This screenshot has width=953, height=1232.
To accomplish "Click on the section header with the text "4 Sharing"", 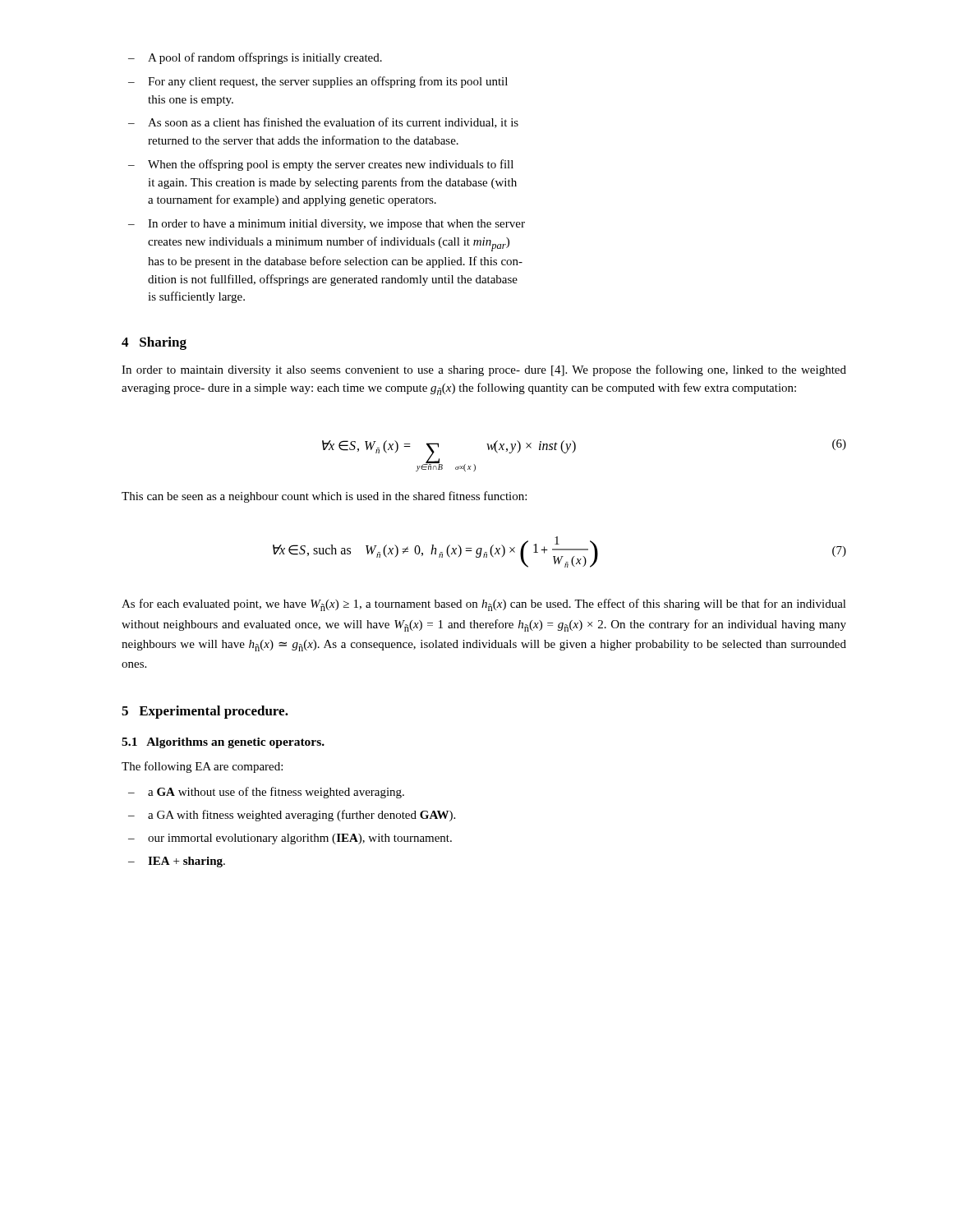I will (x=154, y=342).
